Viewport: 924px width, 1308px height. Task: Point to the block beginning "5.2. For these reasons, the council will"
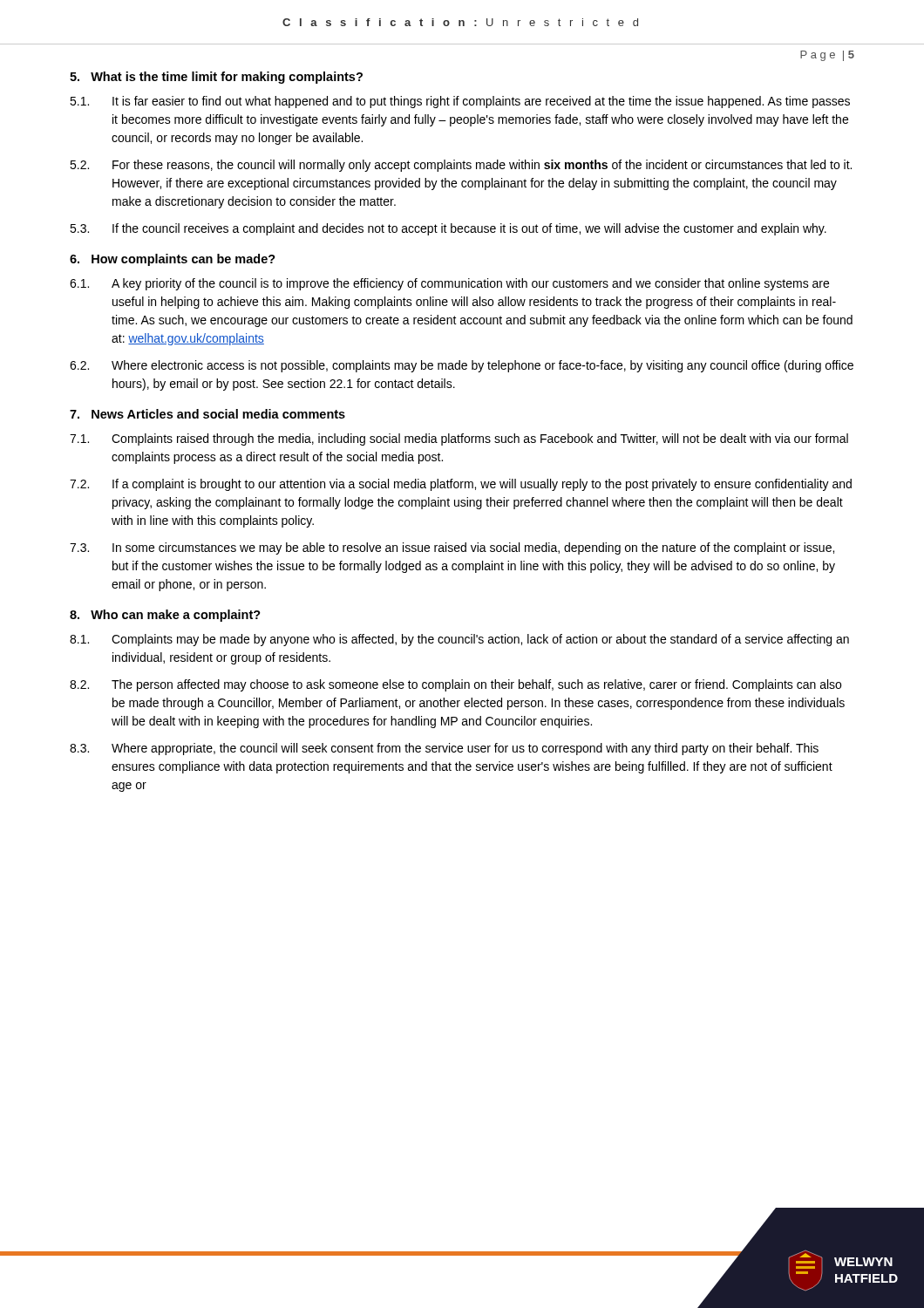click(462, 184)
